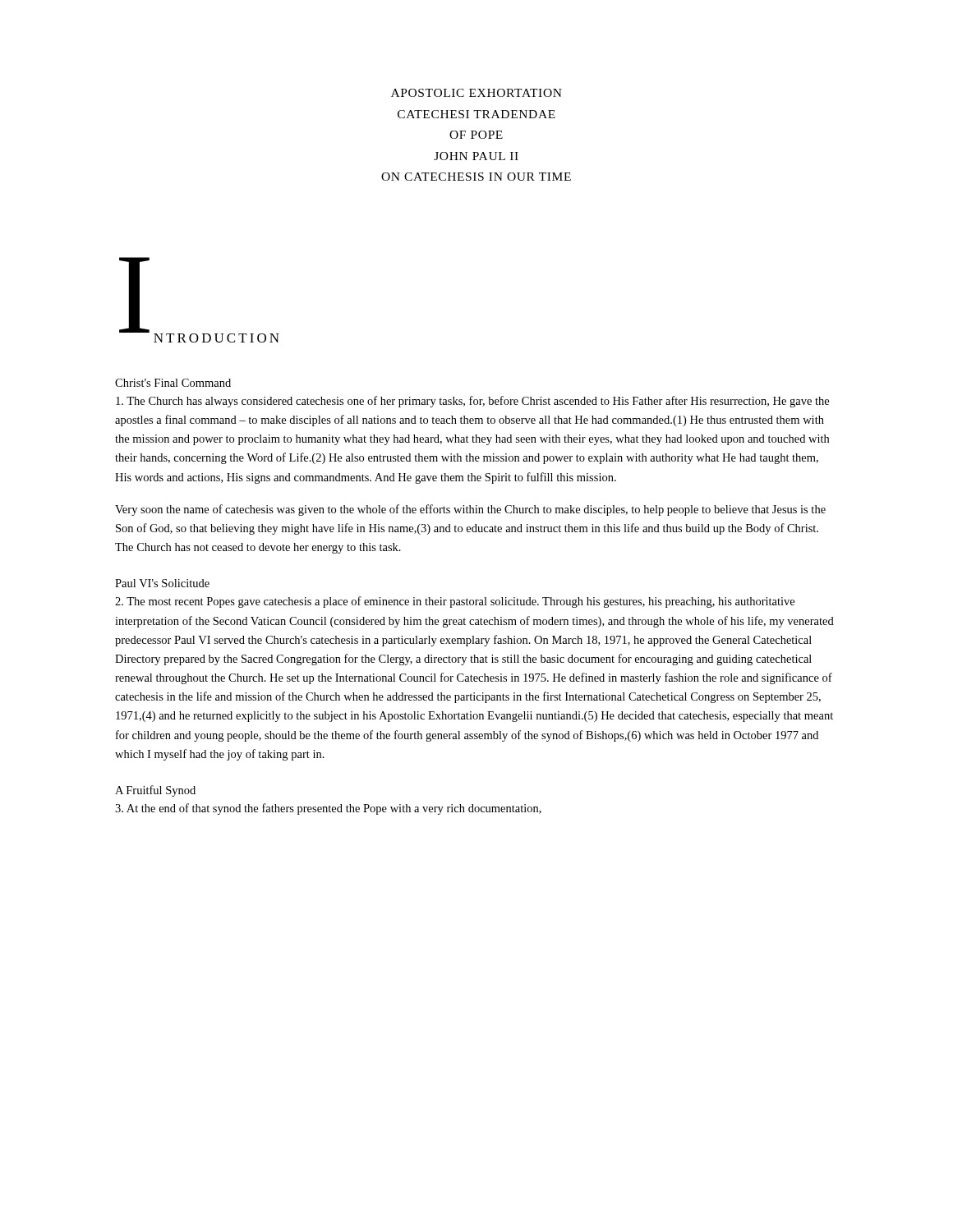Locate the block of text that opens with "At the end of that synod the fathers"

coord(328,808)
